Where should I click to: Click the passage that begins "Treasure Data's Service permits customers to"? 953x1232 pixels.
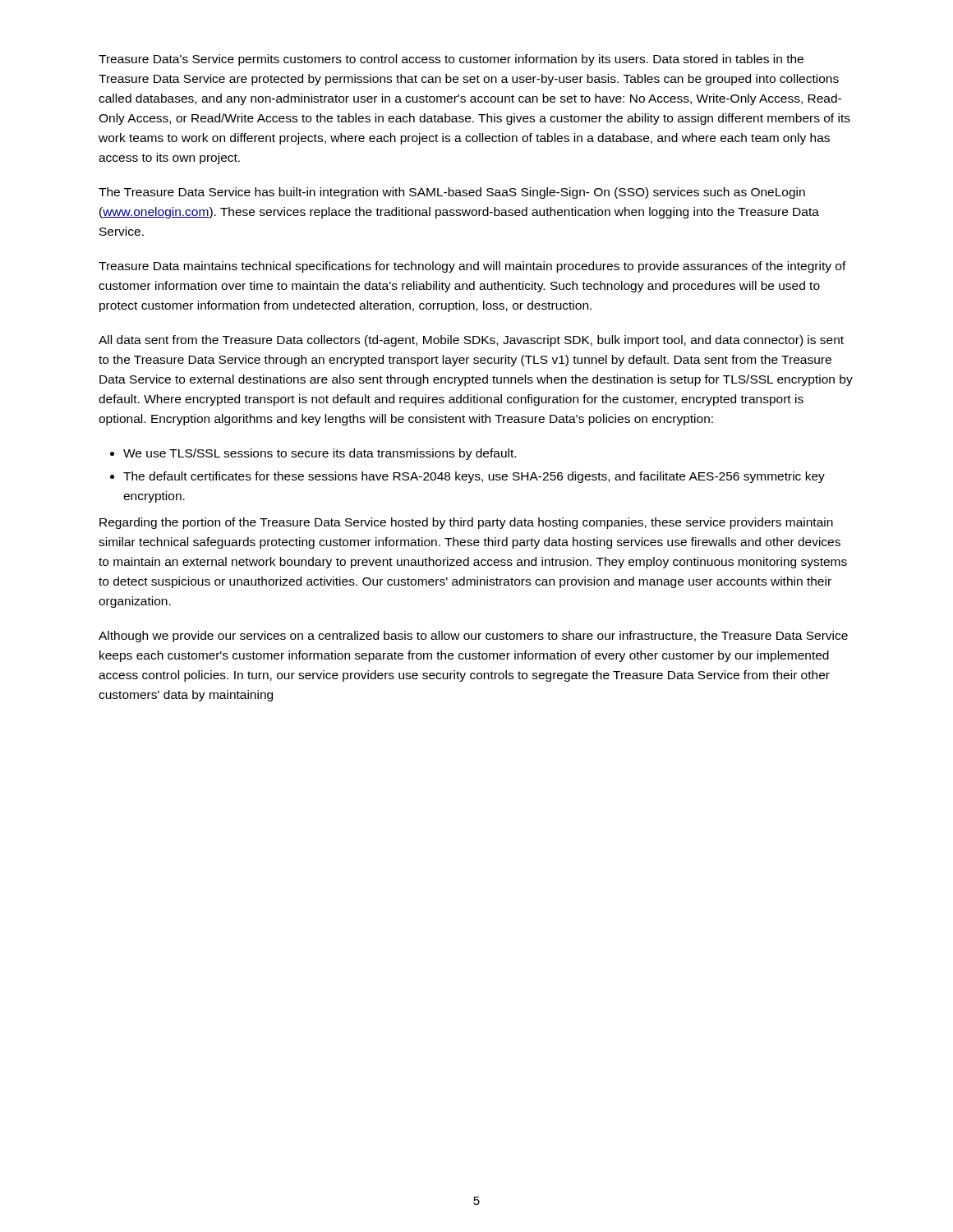[x=474, y=108]
